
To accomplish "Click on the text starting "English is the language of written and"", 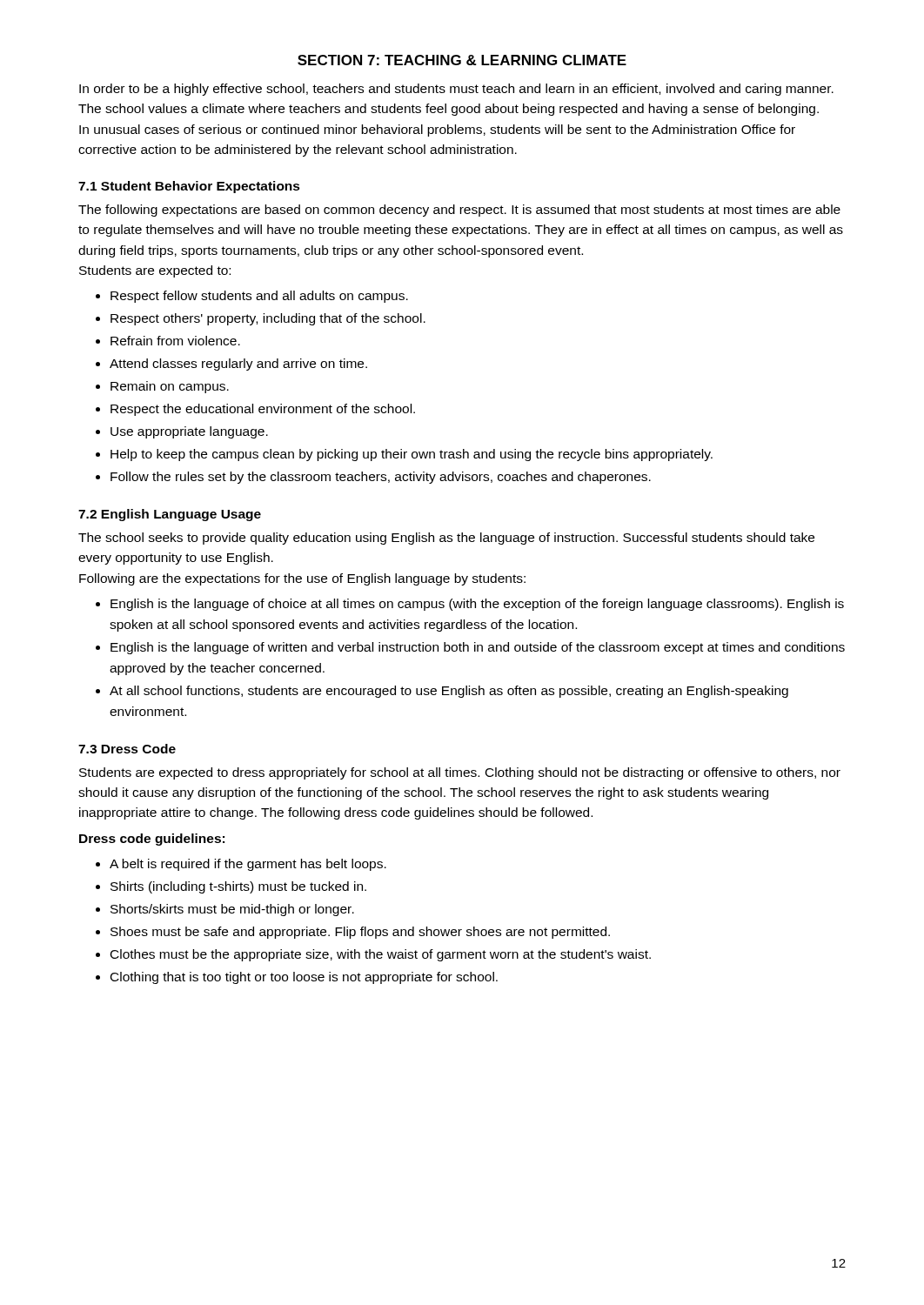I will click(477, 657).
